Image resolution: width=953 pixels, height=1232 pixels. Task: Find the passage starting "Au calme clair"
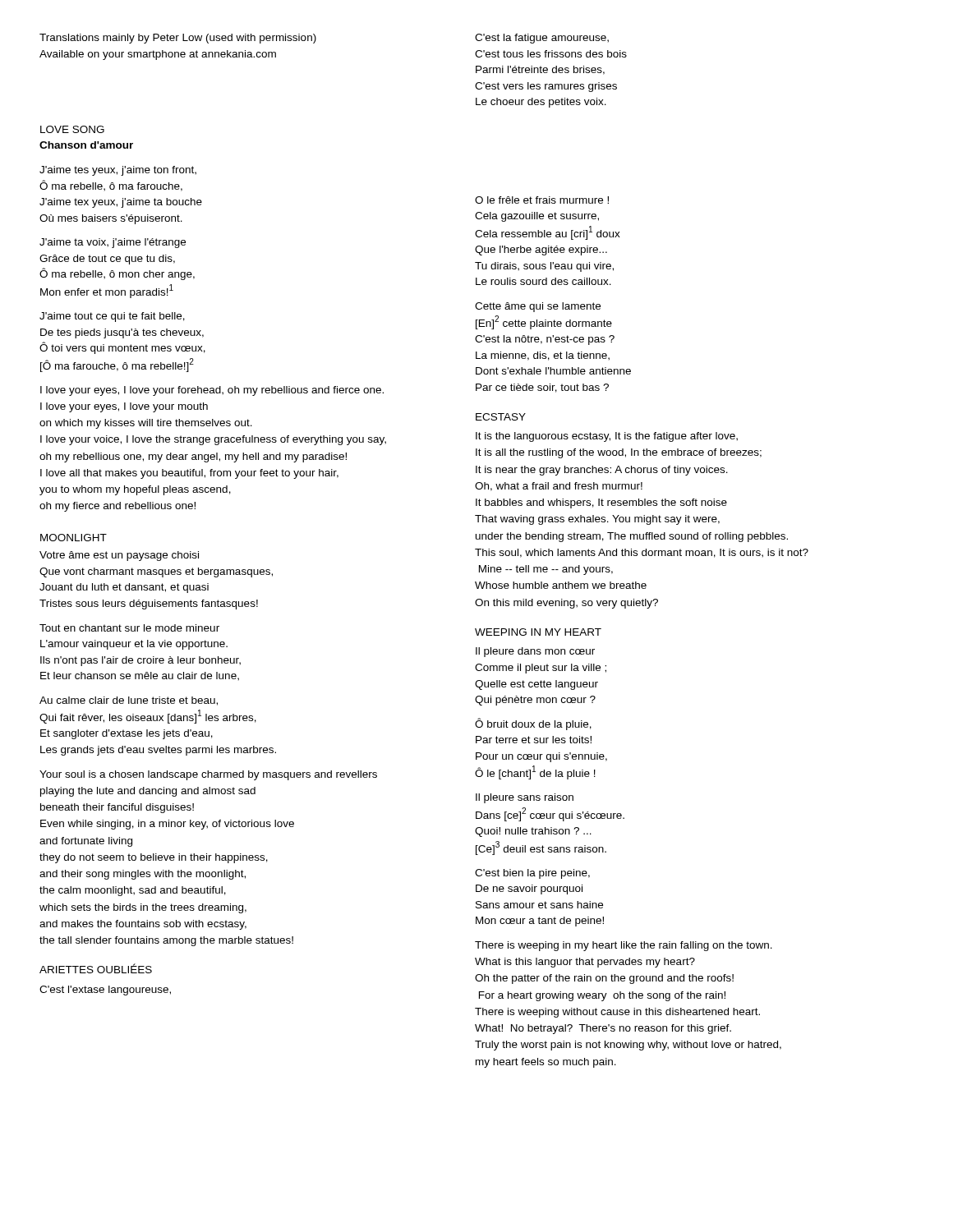245,725
